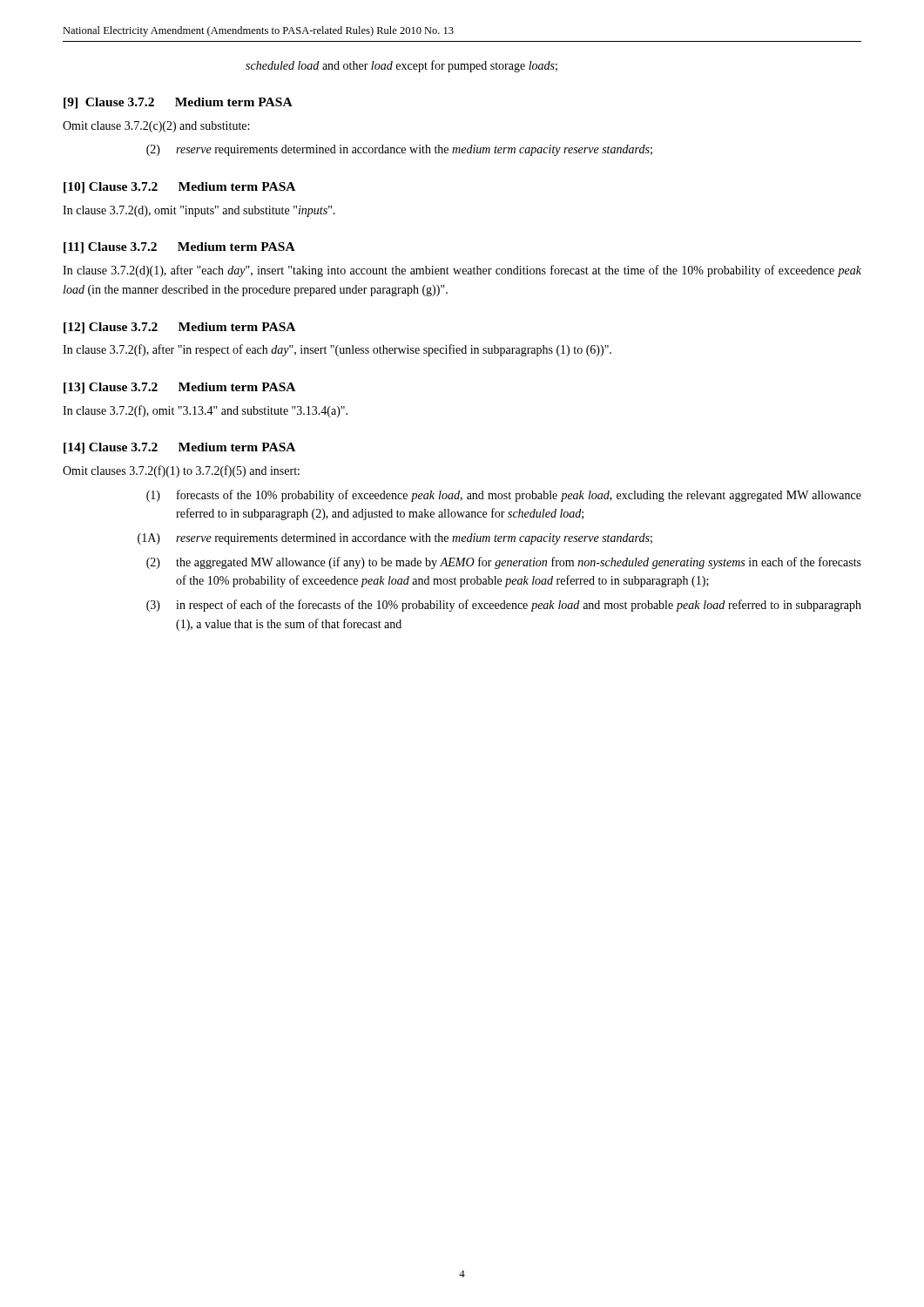Image resolution: width=924 pixels, height=1307 pixels.
Task: Click the passage that begins "(1) forecasts of the 10% probability of exceedence"
Action: (462, 505)
